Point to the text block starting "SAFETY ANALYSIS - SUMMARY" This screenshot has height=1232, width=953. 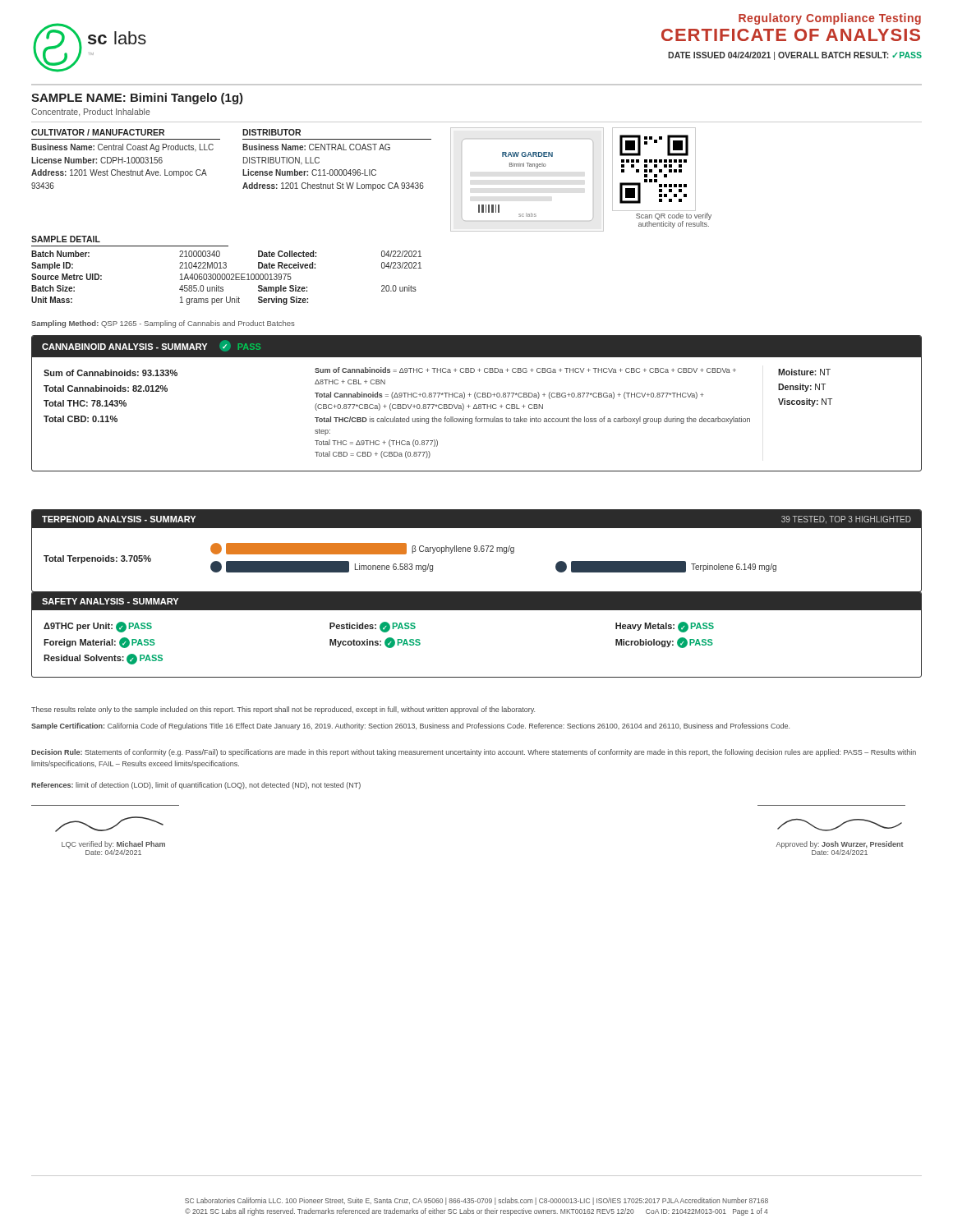tap(110, 601)
